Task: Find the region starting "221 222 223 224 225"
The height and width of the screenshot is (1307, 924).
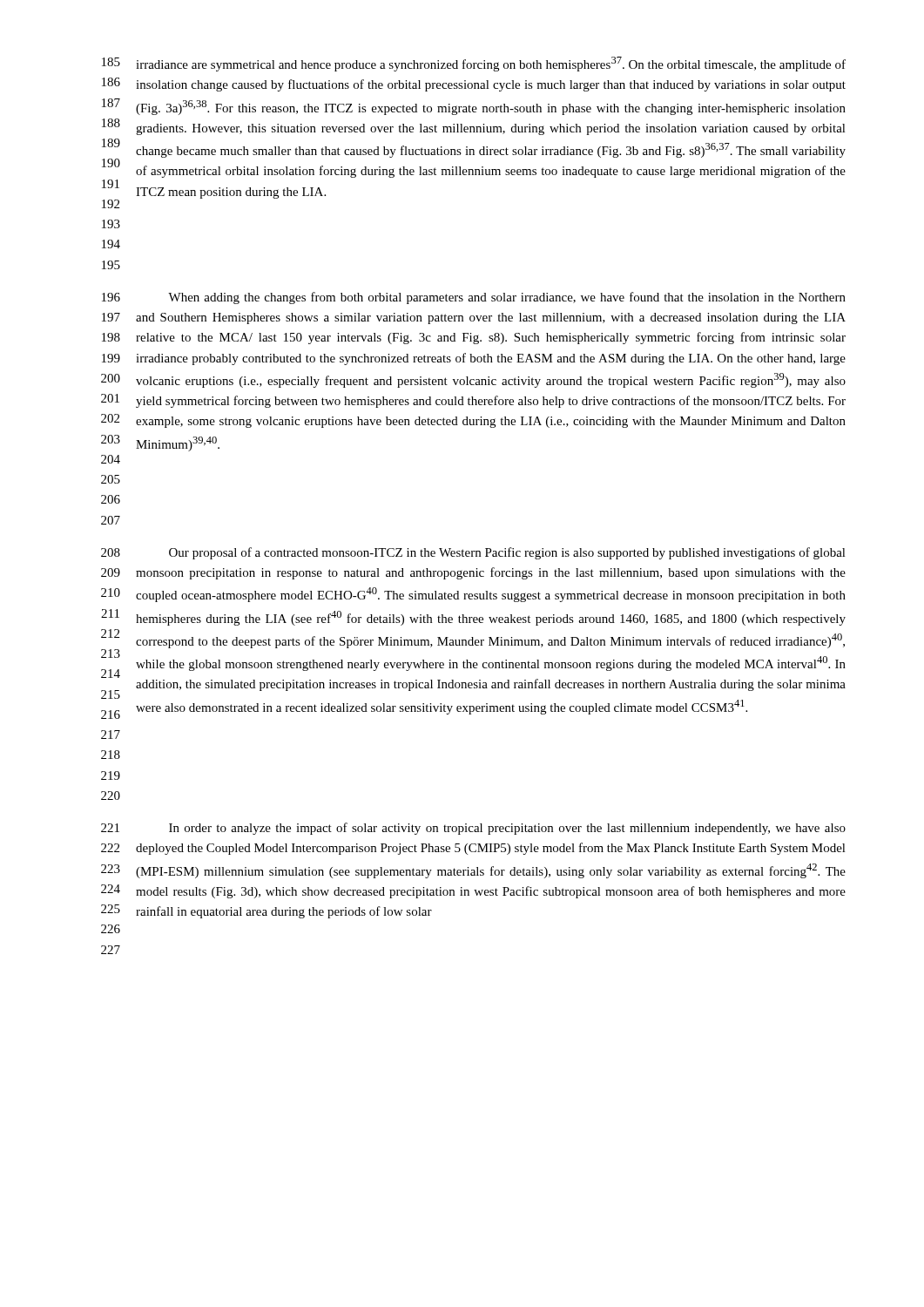Action: pyautogui.click(x=462, y=889)
